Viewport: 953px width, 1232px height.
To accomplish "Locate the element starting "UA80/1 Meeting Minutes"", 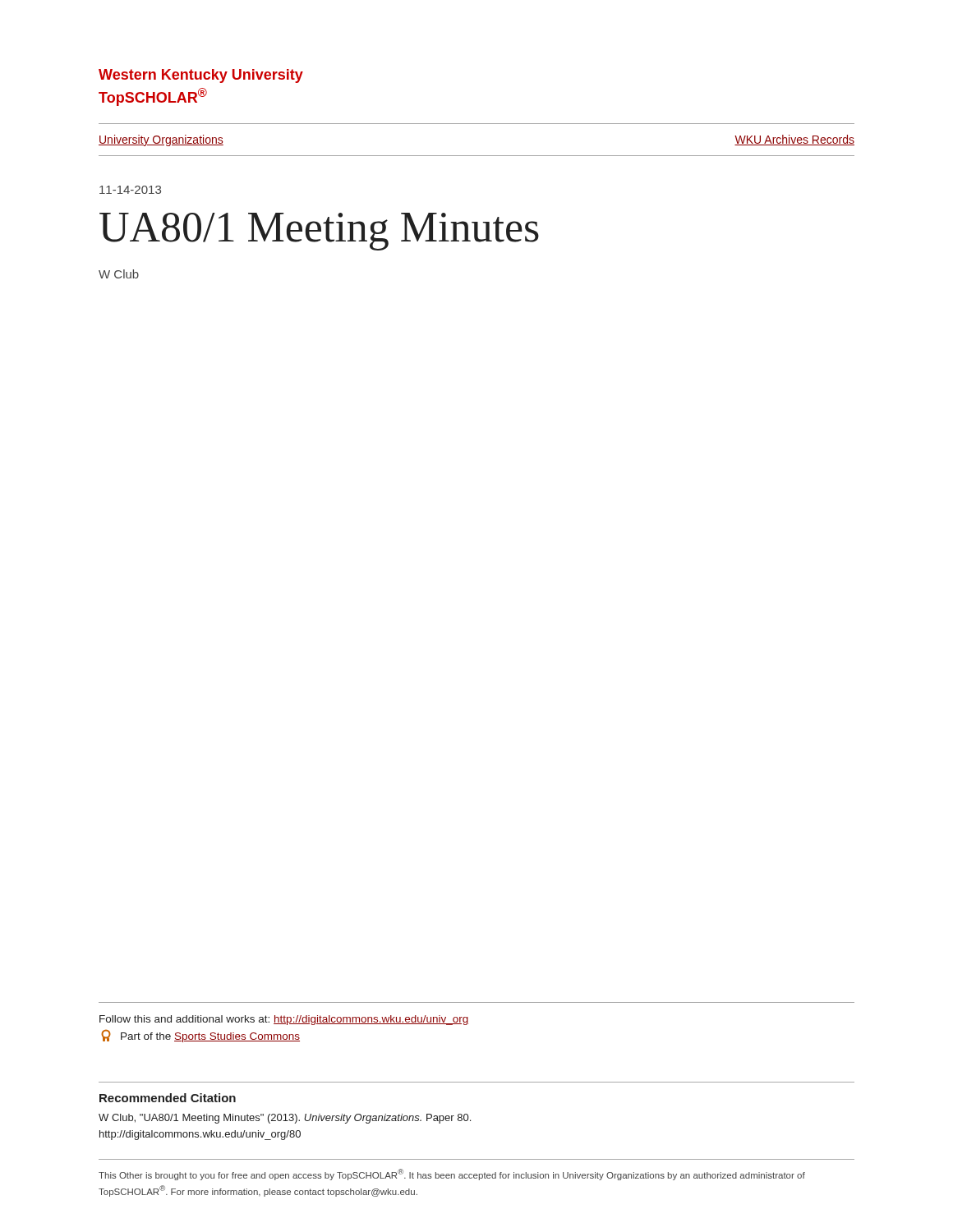I will 319,227.
